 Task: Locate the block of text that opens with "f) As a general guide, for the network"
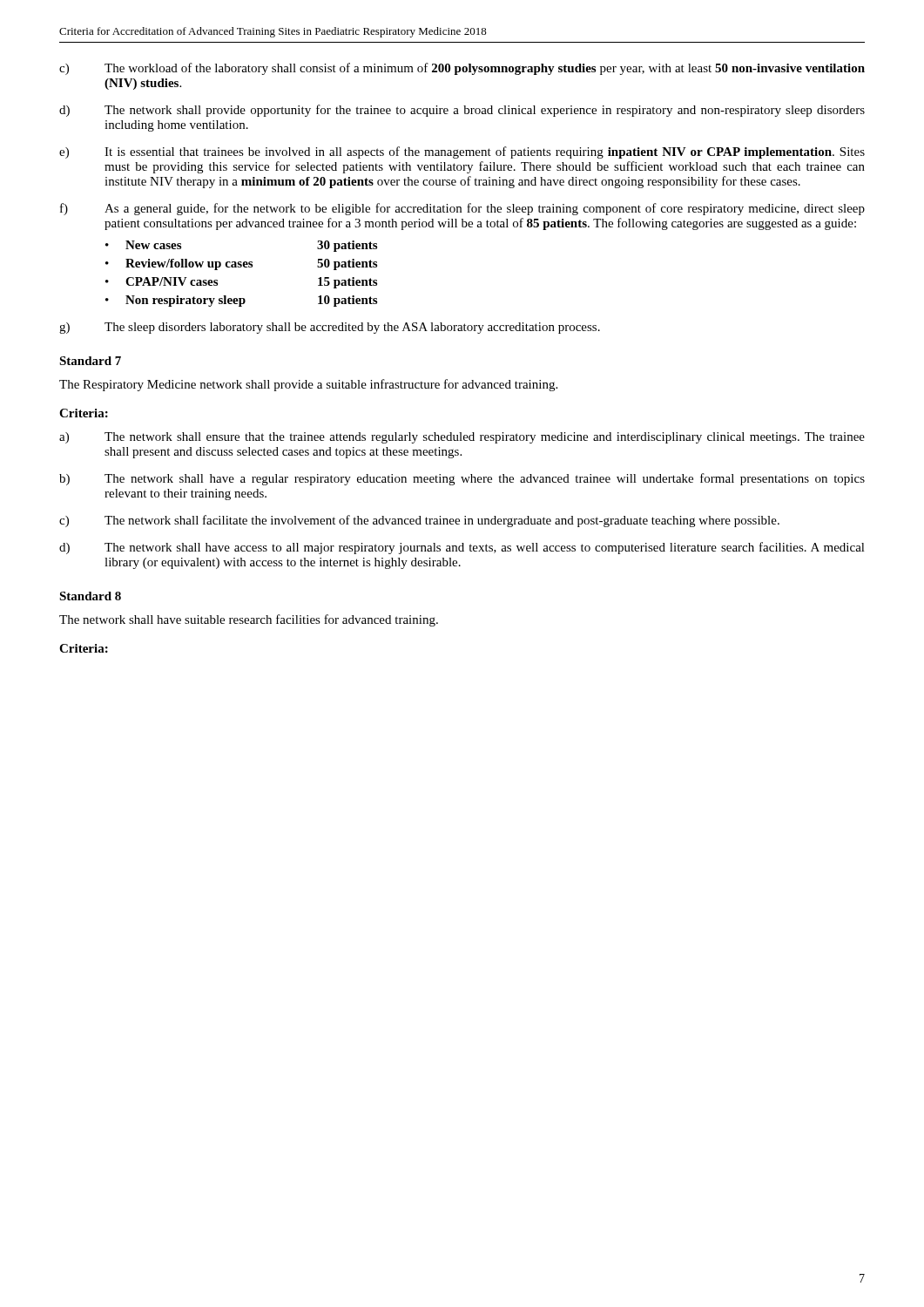pos(462,209)
